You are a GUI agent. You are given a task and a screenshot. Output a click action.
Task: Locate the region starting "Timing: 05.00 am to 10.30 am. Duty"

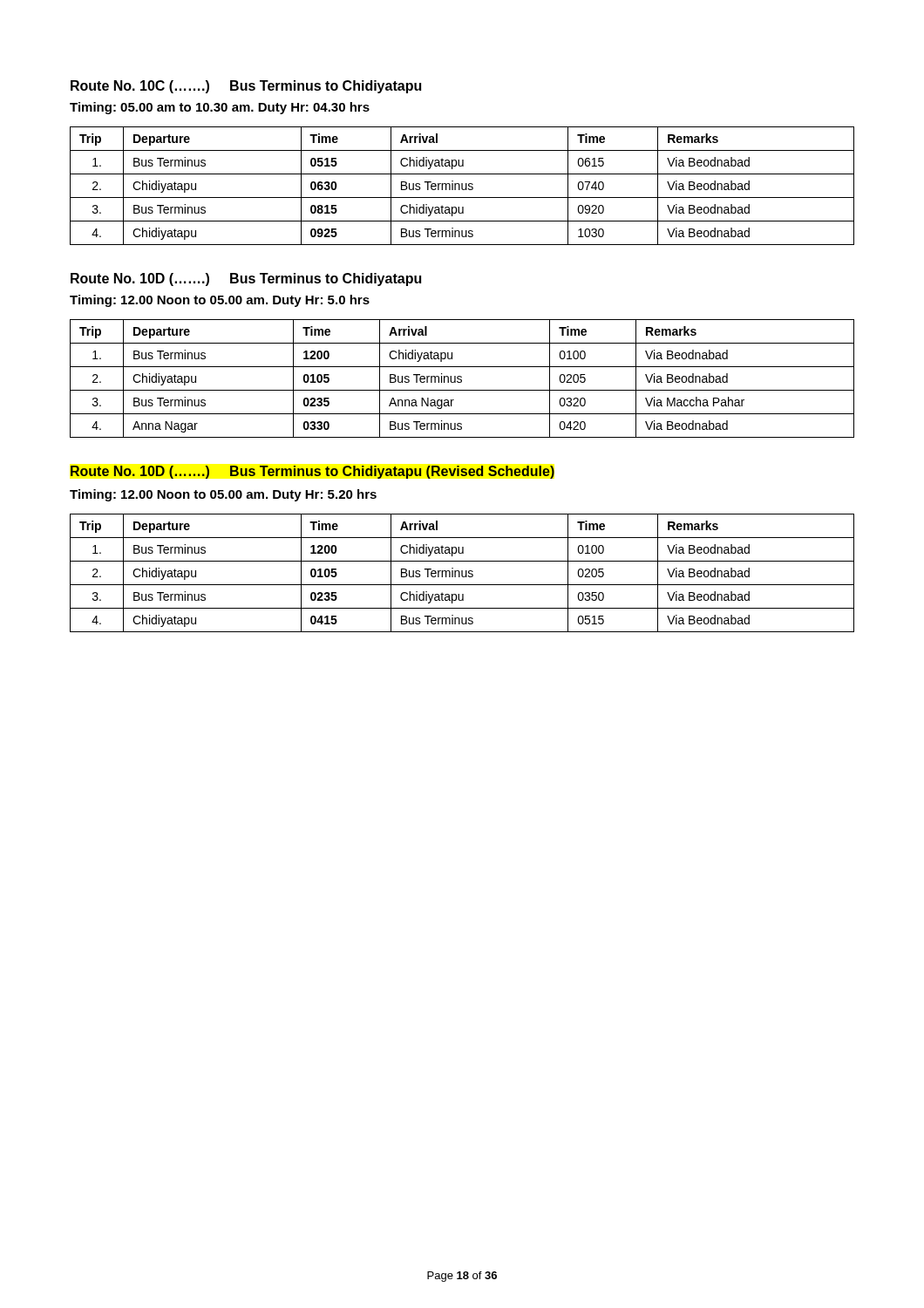[220, 107]
